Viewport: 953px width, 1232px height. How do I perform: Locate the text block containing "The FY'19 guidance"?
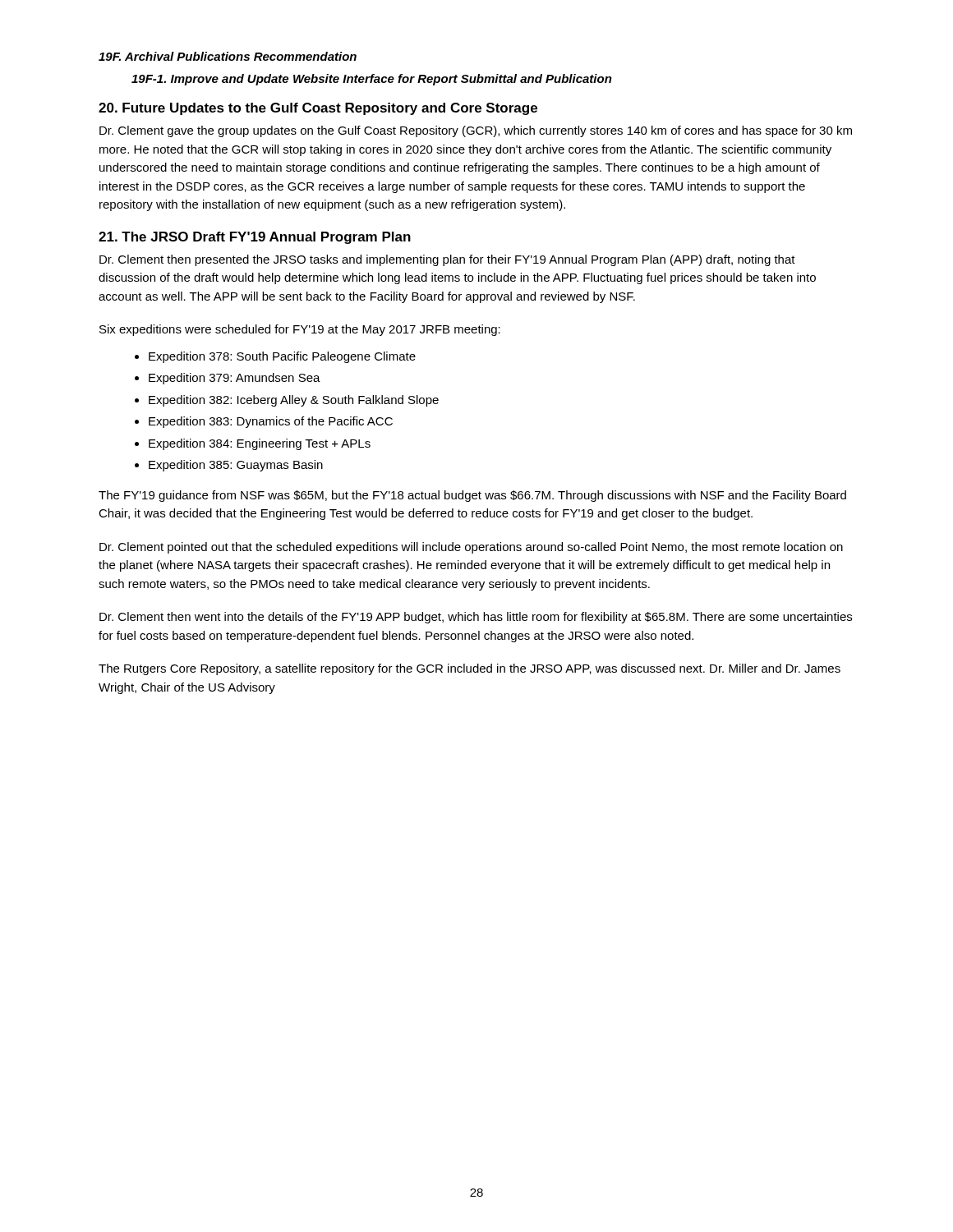(473, 504)
